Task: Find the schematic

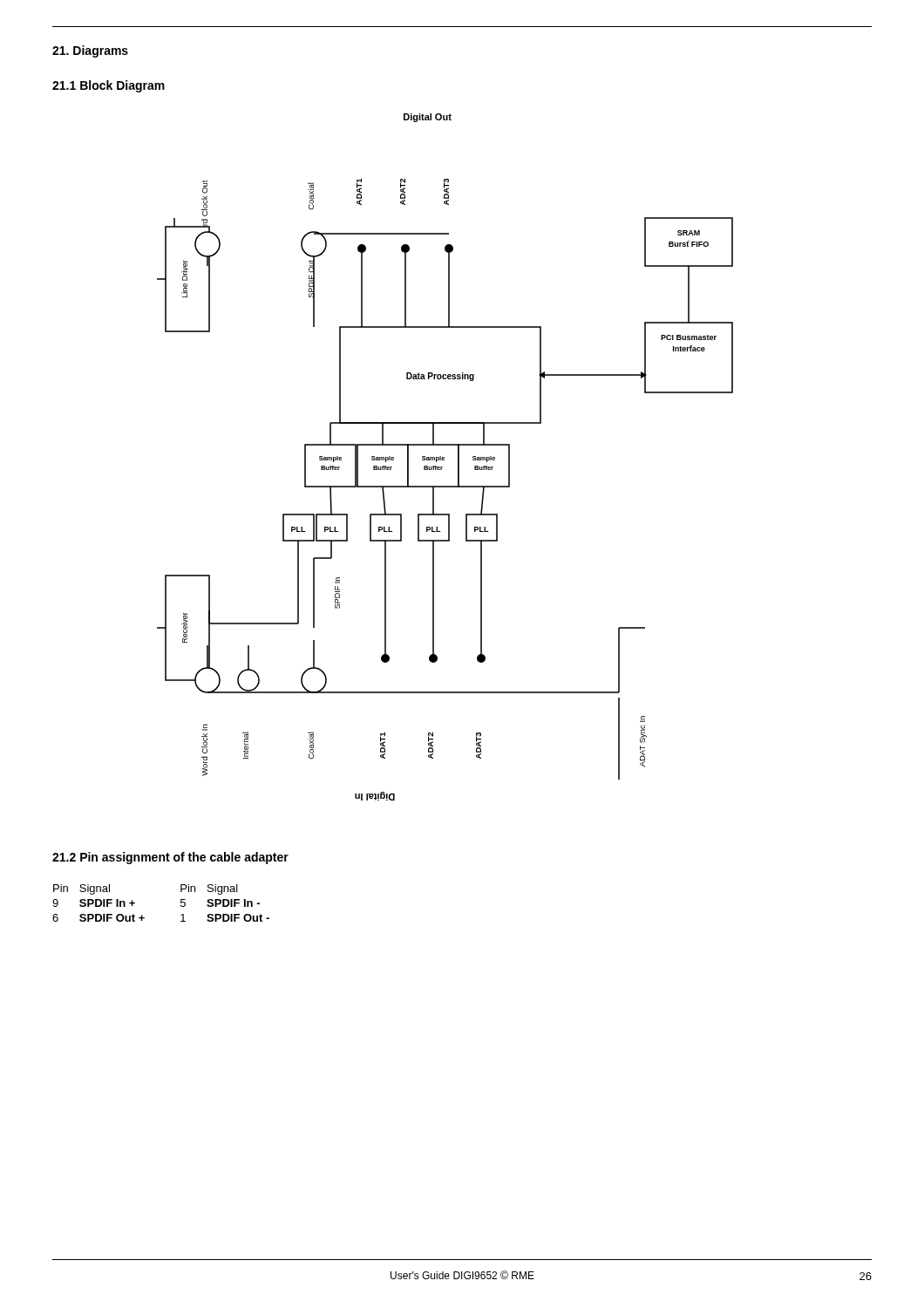Action: click(453, 462)
